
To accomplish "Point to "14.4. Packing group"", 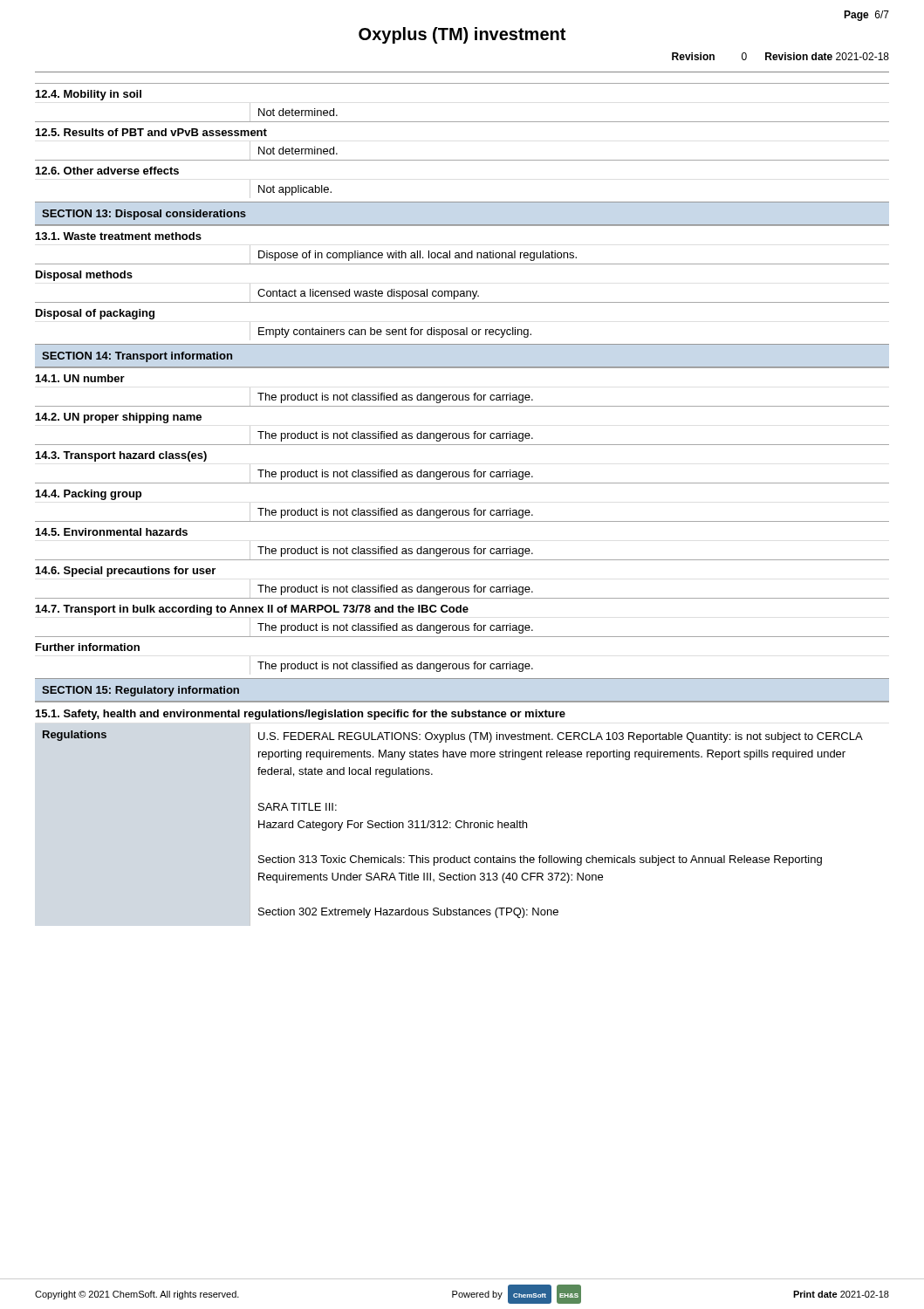I will click(x=89, y=493).
